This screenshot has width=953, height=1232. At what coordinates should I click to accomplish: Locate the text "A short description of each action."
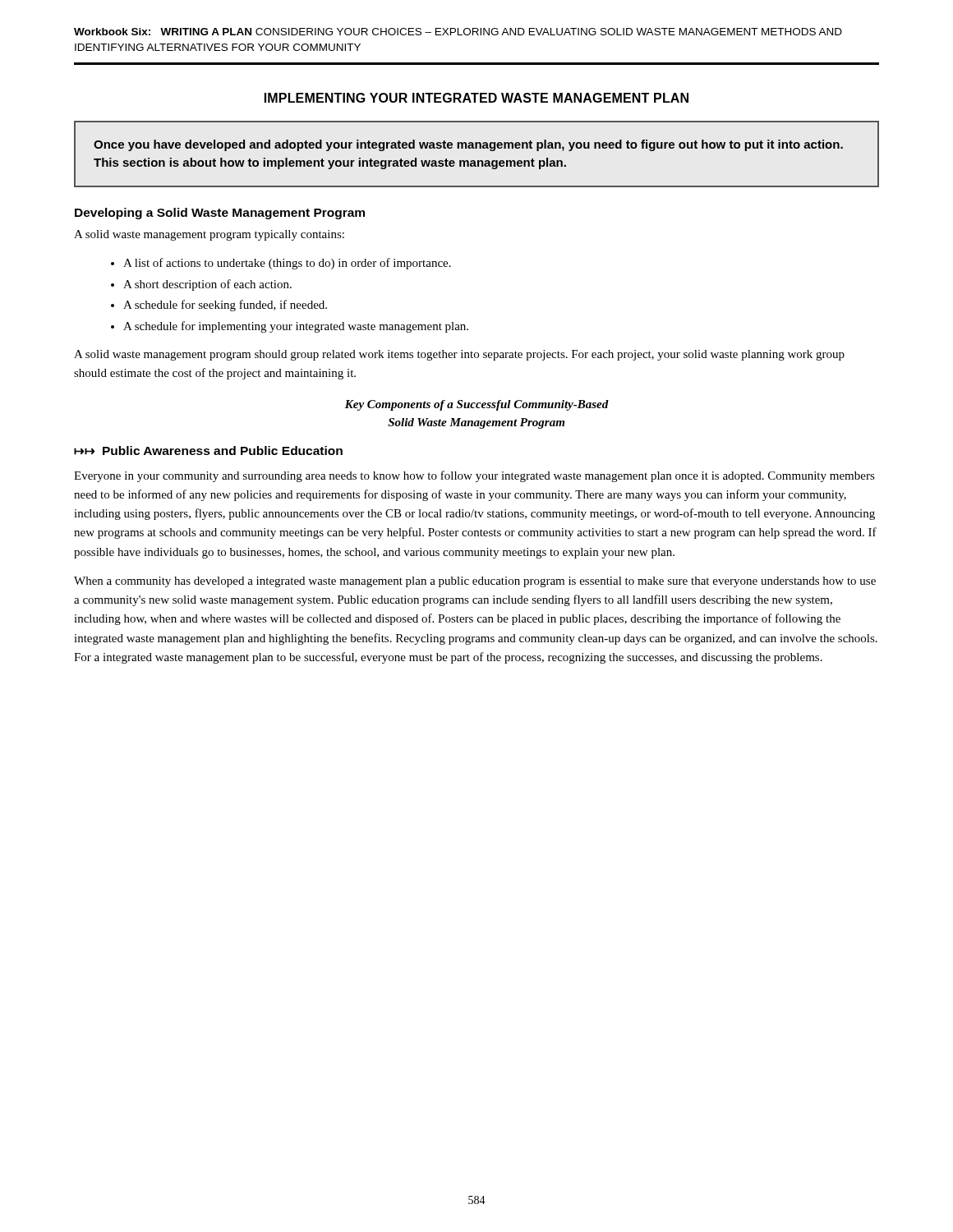[208, 284]
